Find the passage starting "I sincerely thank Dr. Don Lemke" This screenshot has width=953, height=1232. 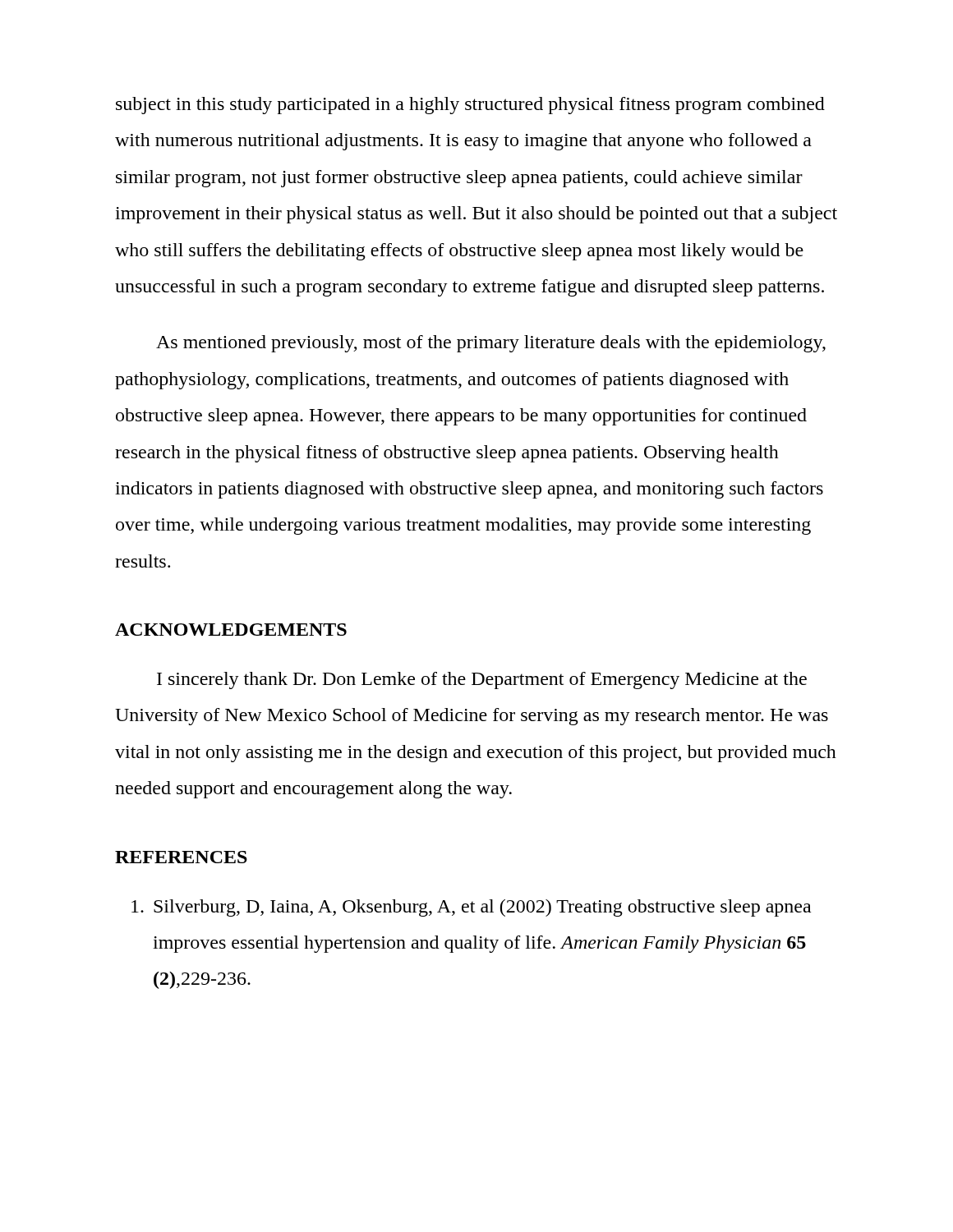[476, 733]
